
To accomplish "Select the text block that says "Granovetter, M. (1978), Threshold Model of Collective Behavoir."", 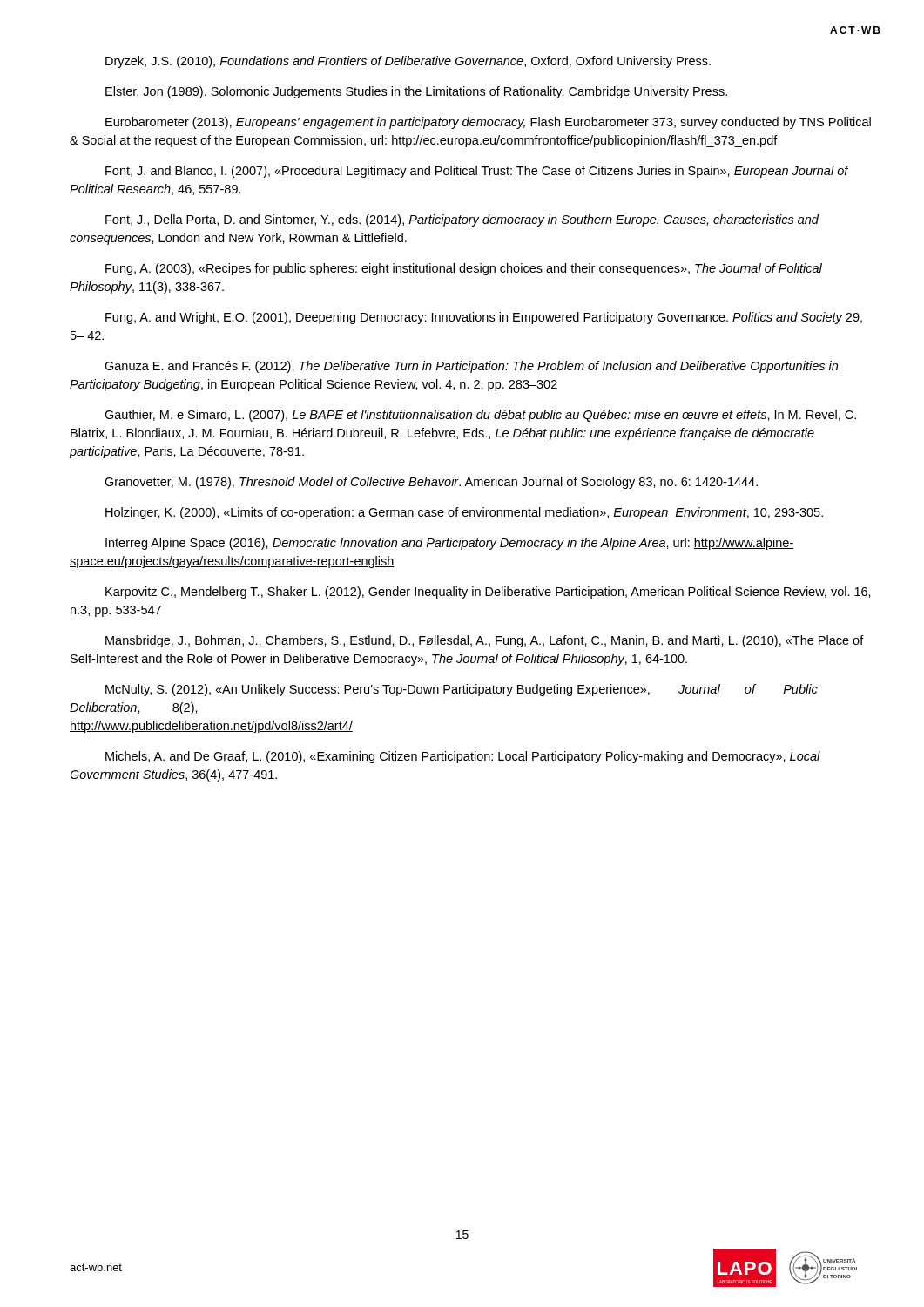I will click(432, 482).
